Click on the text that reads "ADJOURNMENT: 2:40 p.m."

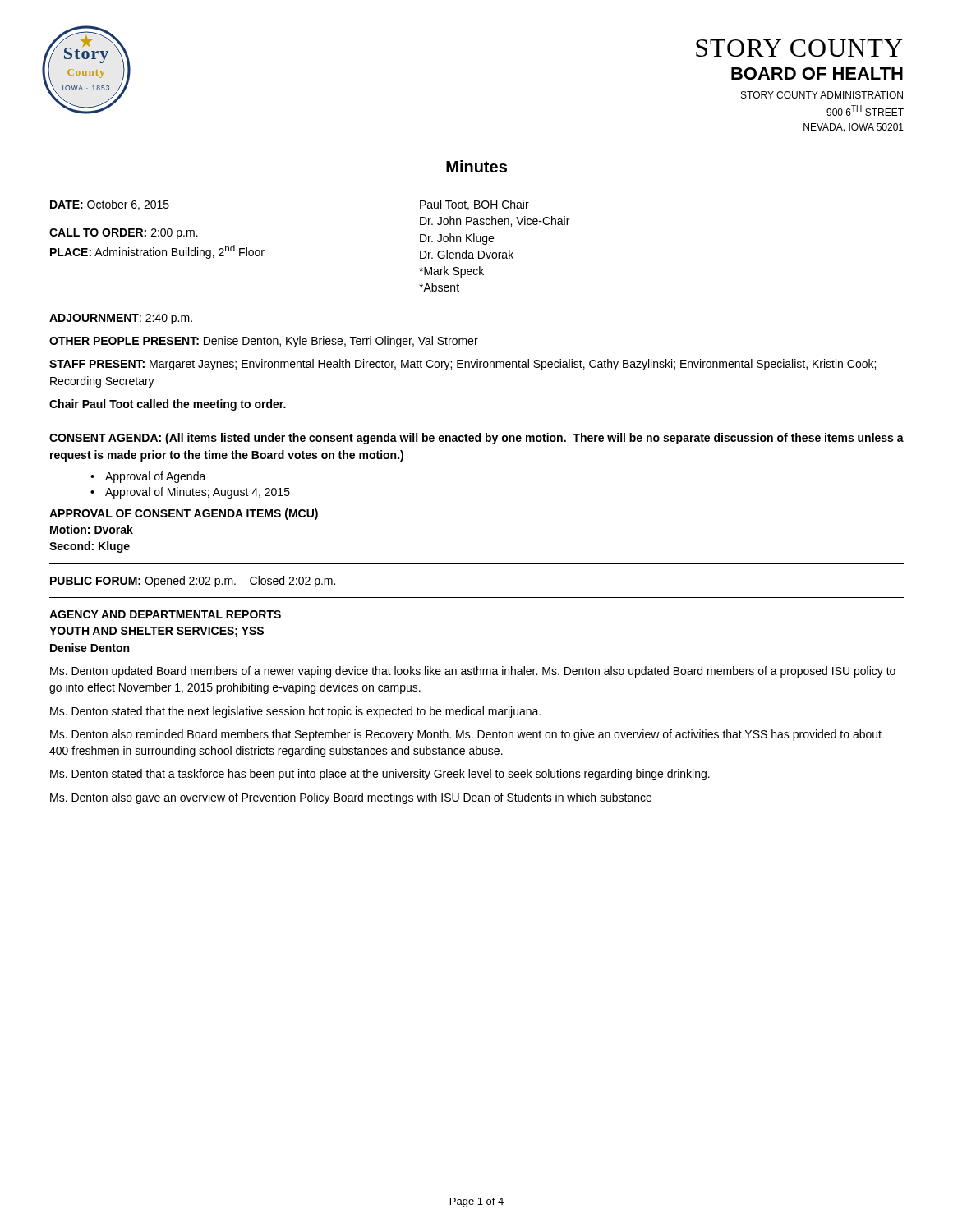[121, 319]
